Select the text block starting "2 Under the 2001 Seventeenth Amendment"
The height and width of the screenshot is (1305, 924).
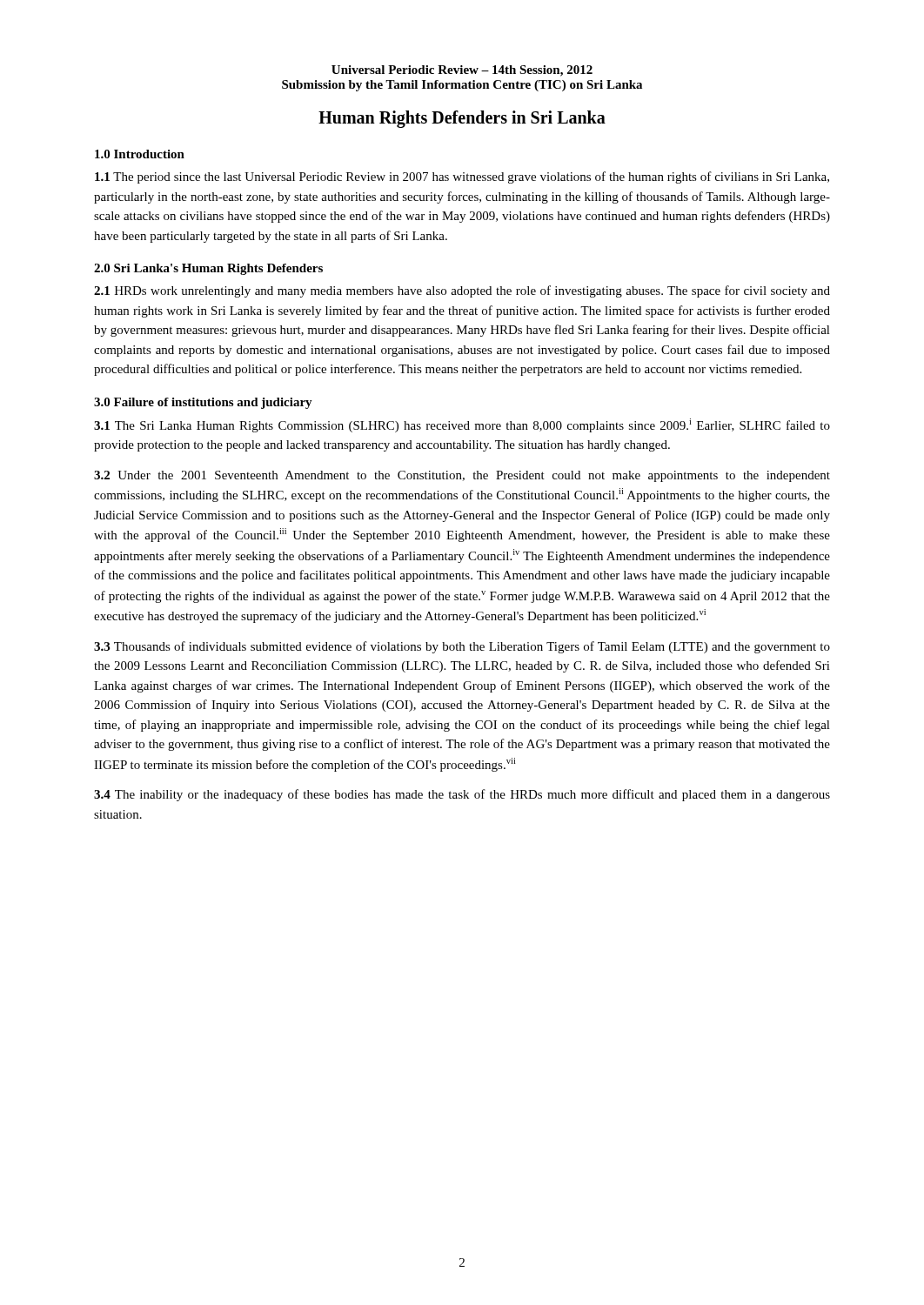point(462,545)
